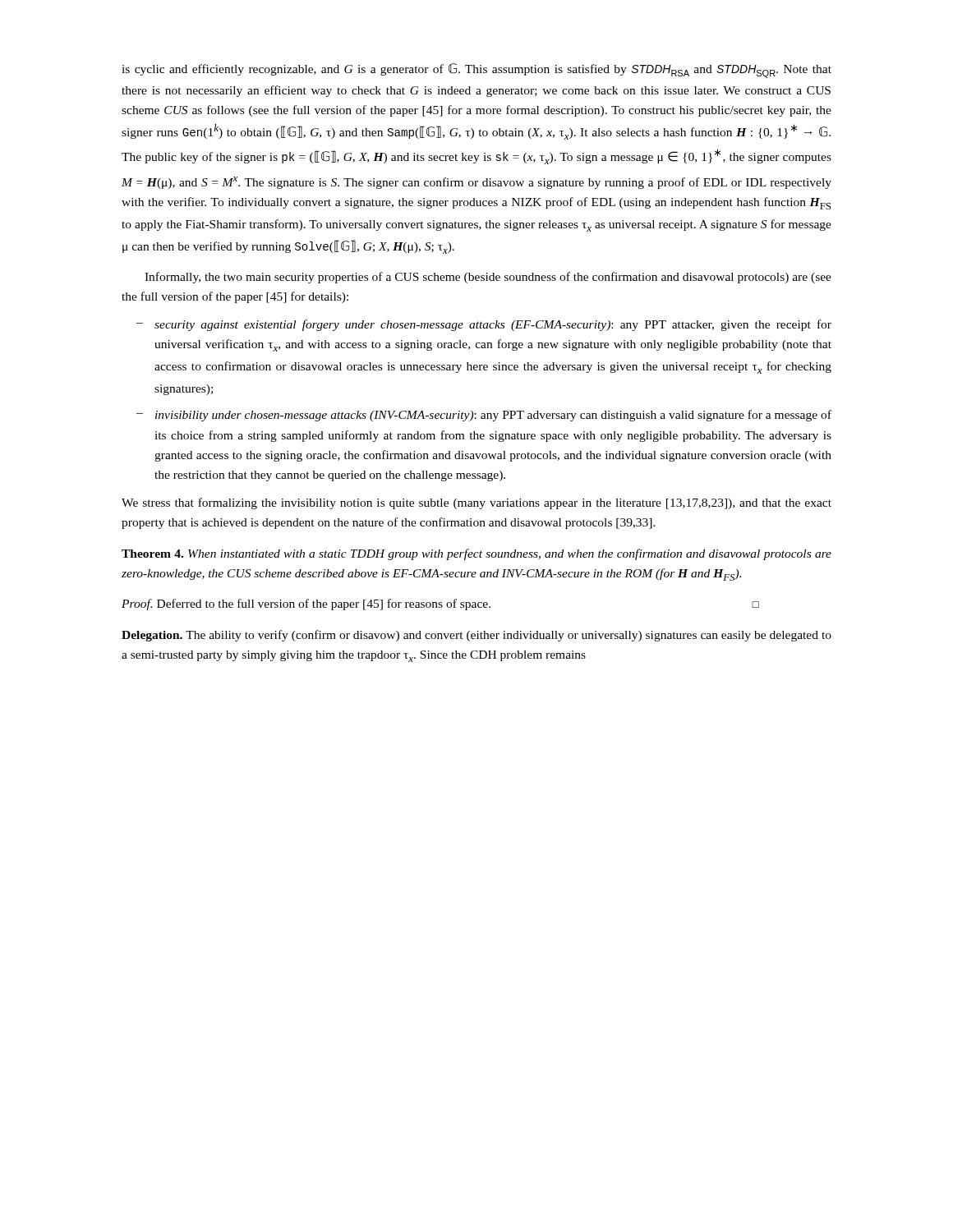Find the element starting "Theorem 4. When instantiated"
Screen dimensions: 1232x953
[x=476, y=564]
